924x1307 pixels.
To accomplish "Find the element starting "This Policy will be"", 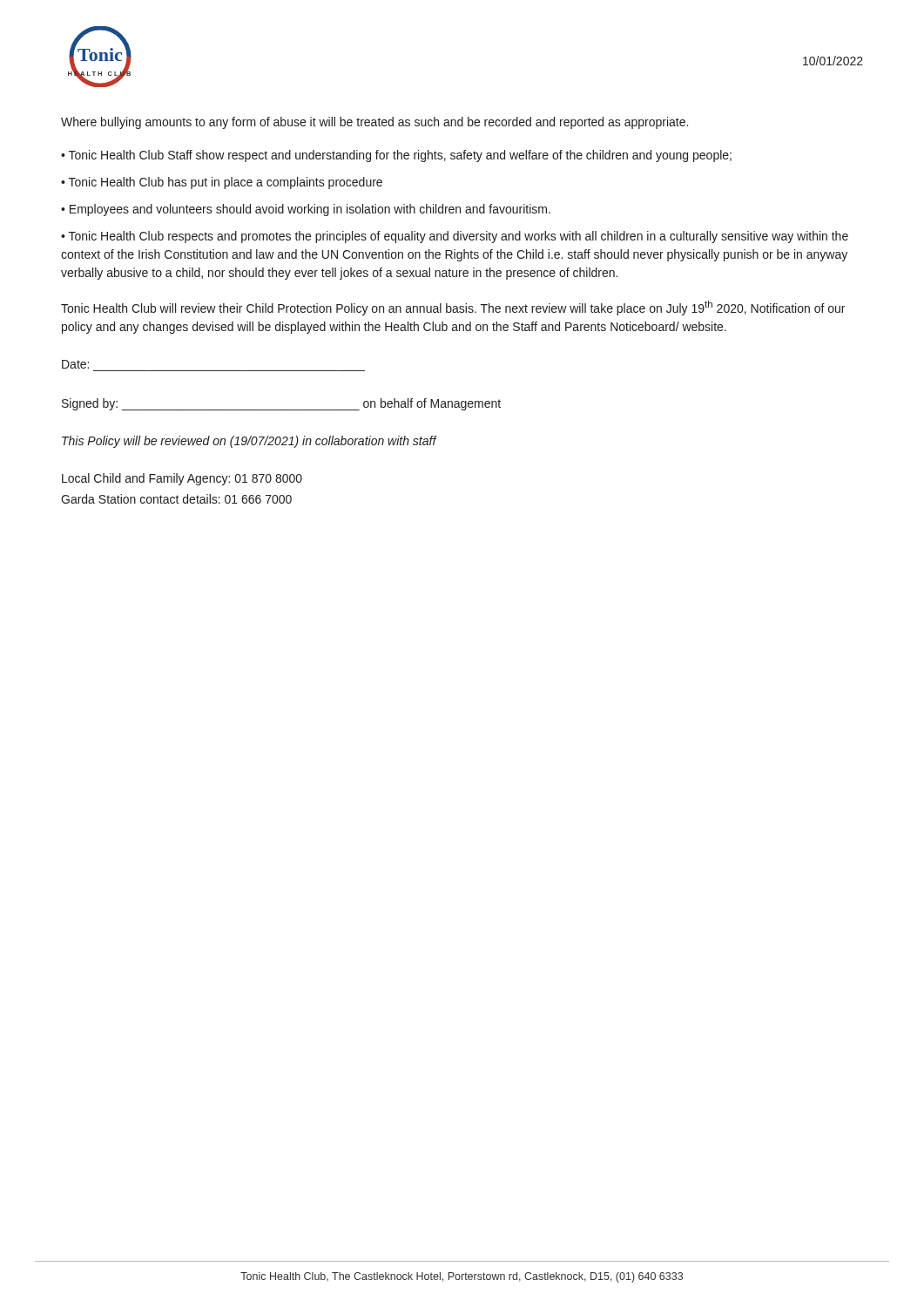I will tap(248, 441).
